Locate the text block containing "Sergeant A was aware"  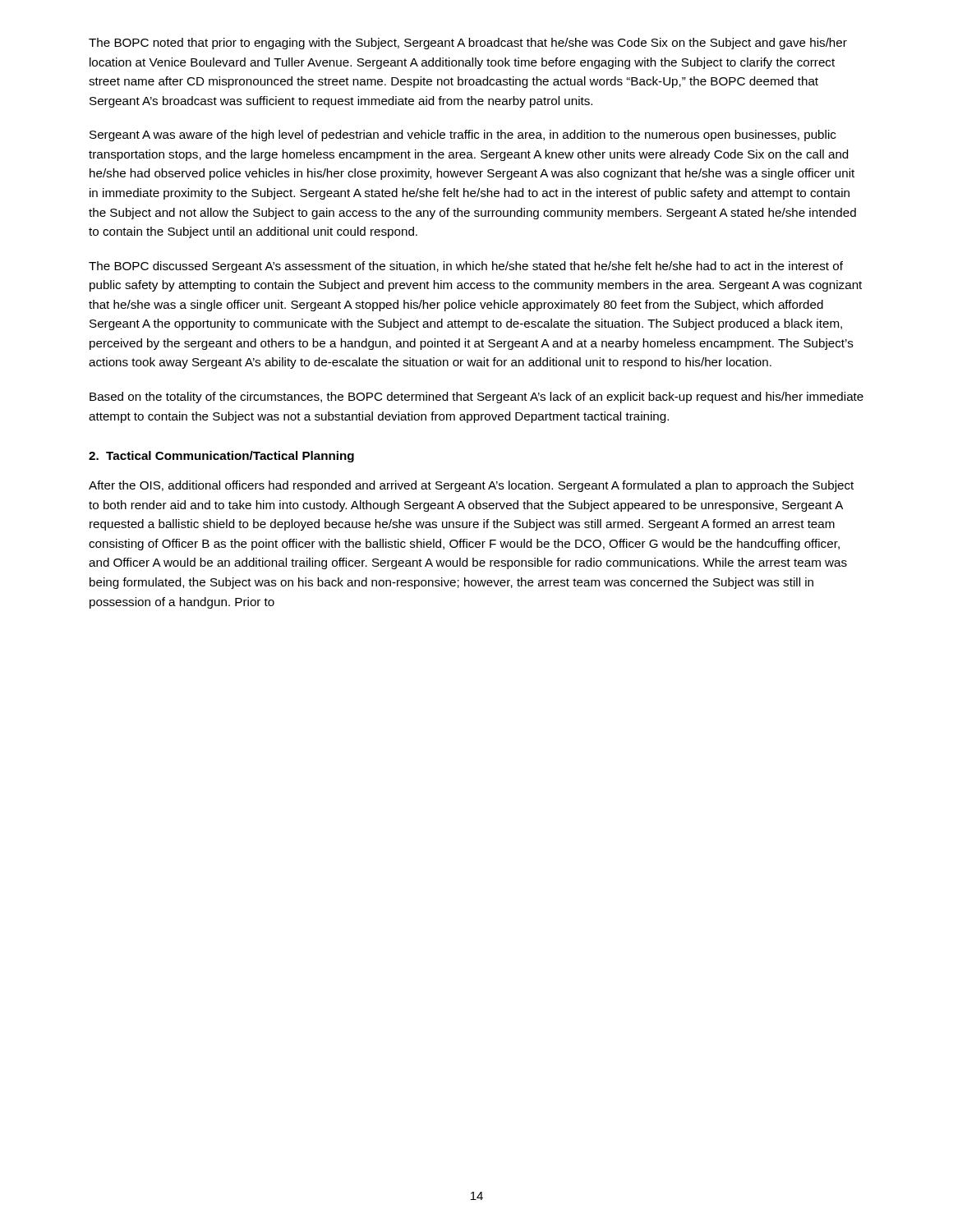coord(473,183)
